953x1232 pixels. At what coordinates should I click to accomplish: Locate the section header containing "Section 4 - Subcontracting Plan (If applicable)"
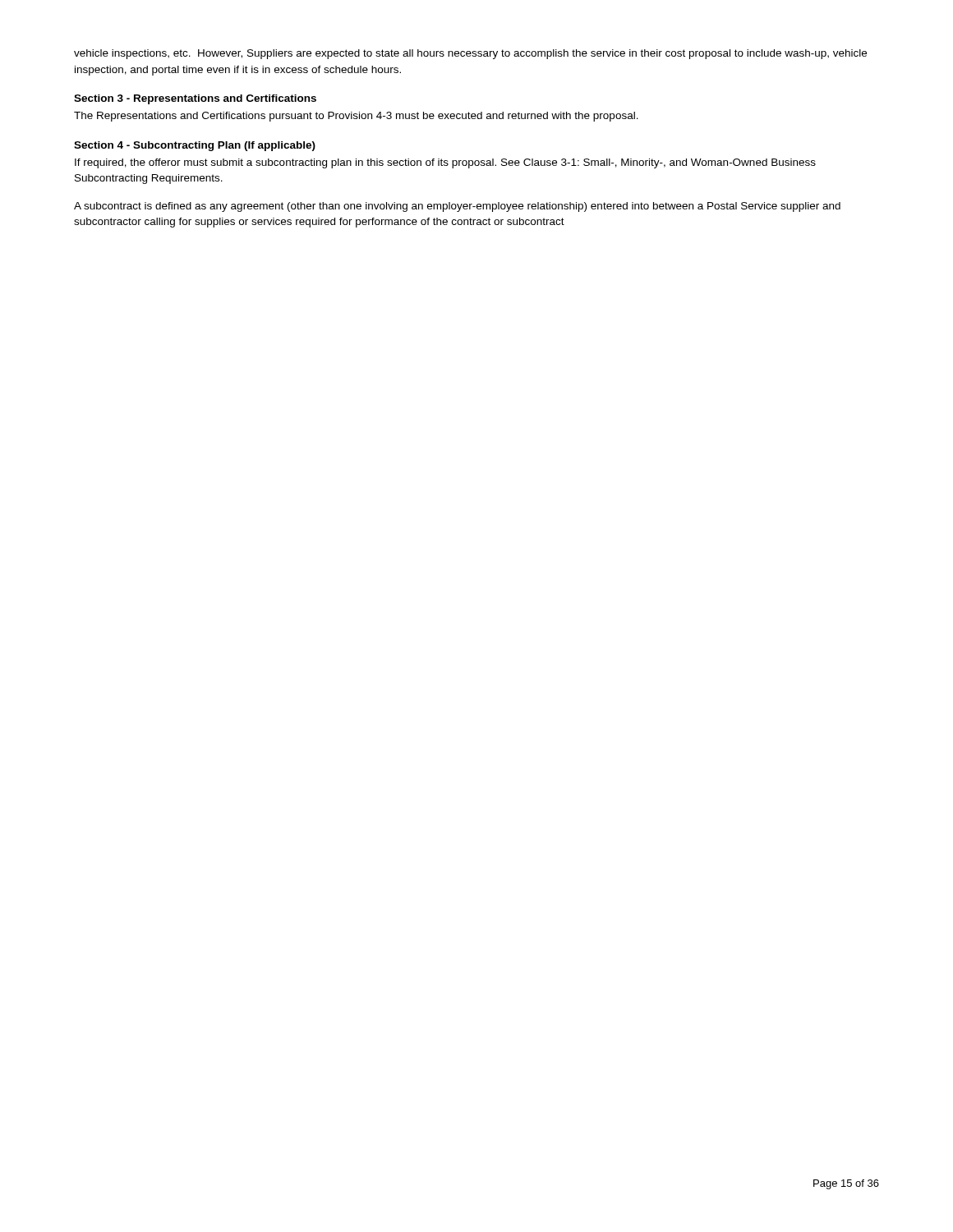(195, 145)
